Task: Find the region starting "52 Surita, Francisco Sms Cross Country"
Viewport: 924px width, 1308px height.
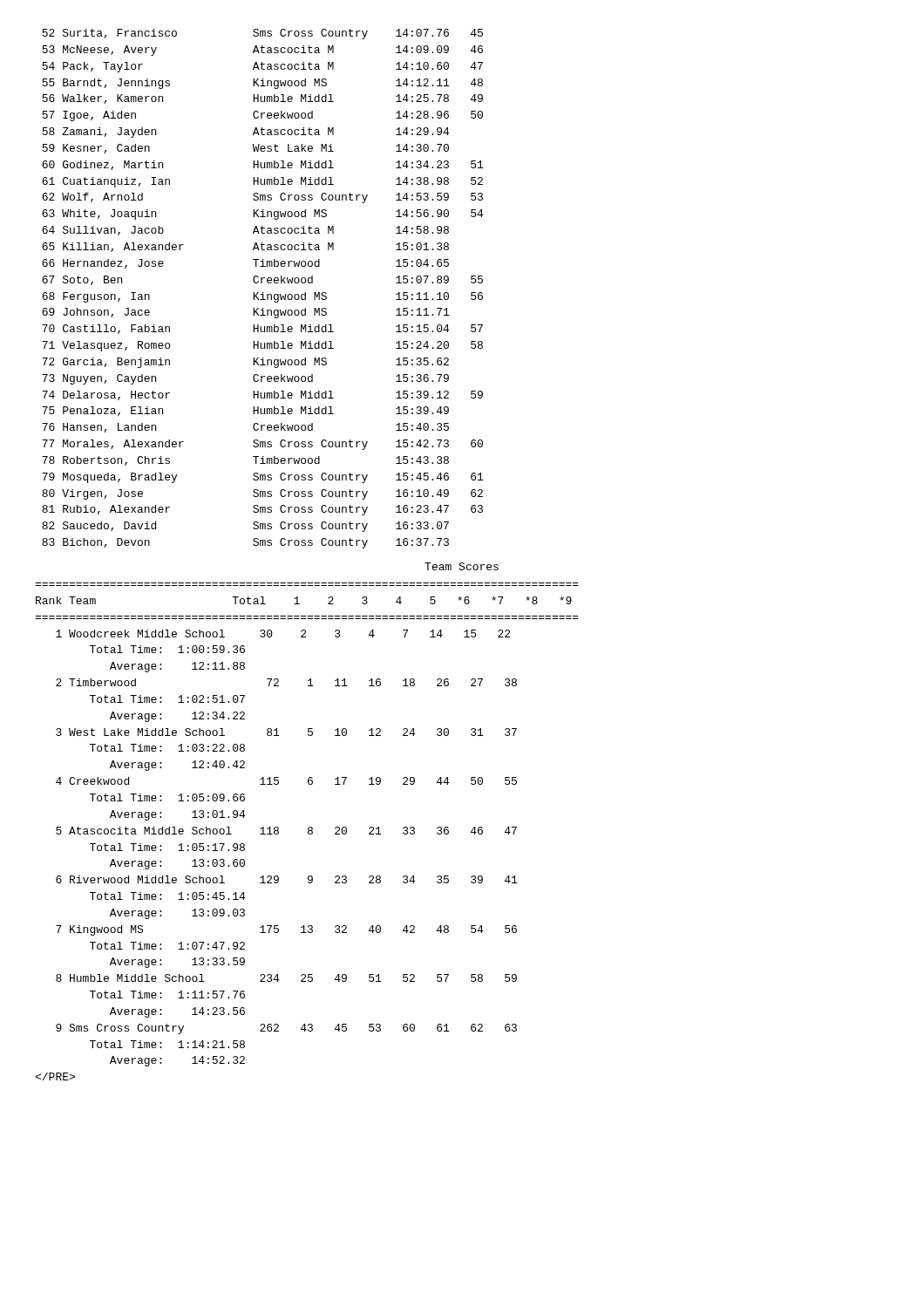Action: [462, 289]
